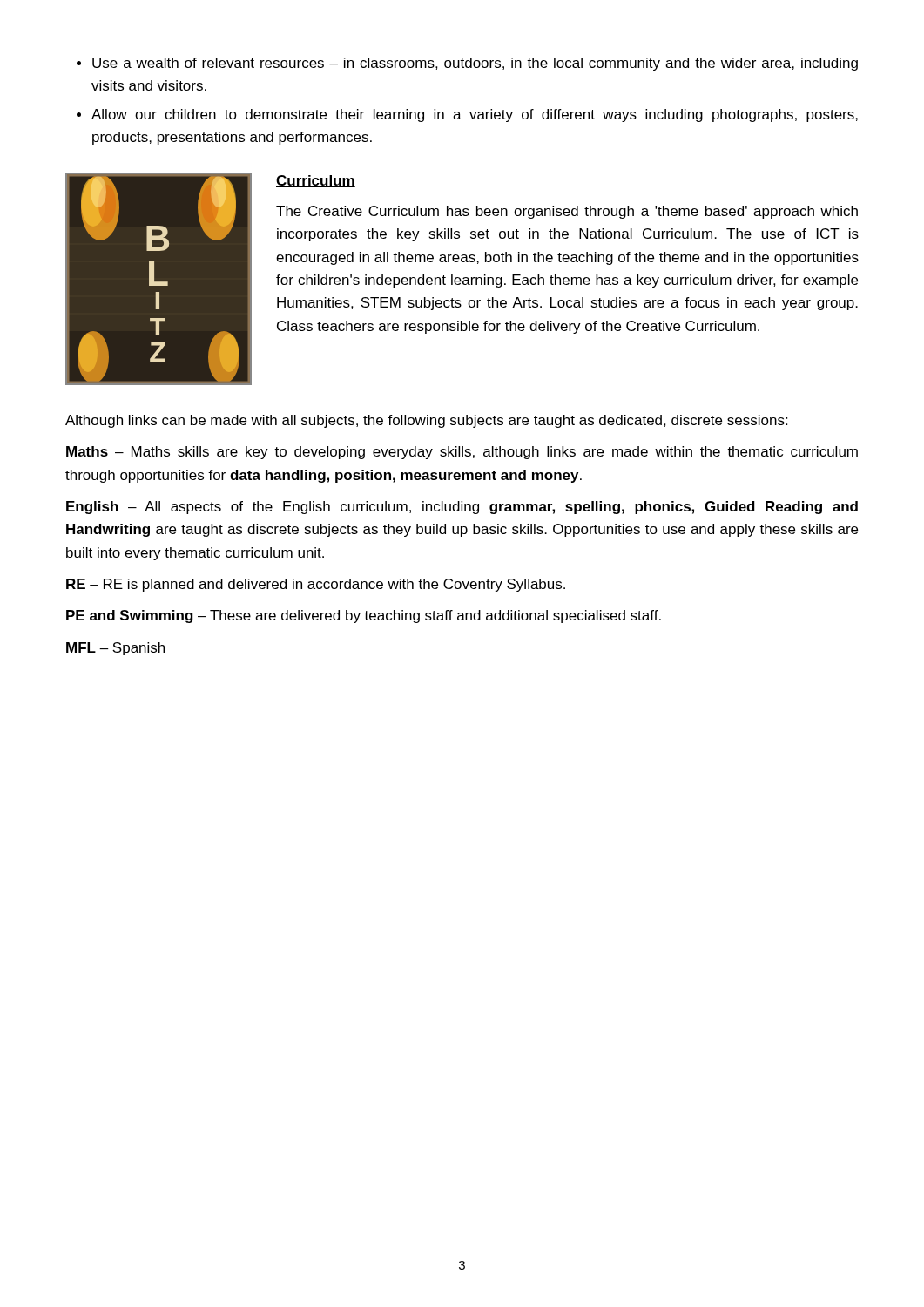Select the text block that says "Maths – Maths skills are key to"

pyautogui.click(x=462, y=464)
